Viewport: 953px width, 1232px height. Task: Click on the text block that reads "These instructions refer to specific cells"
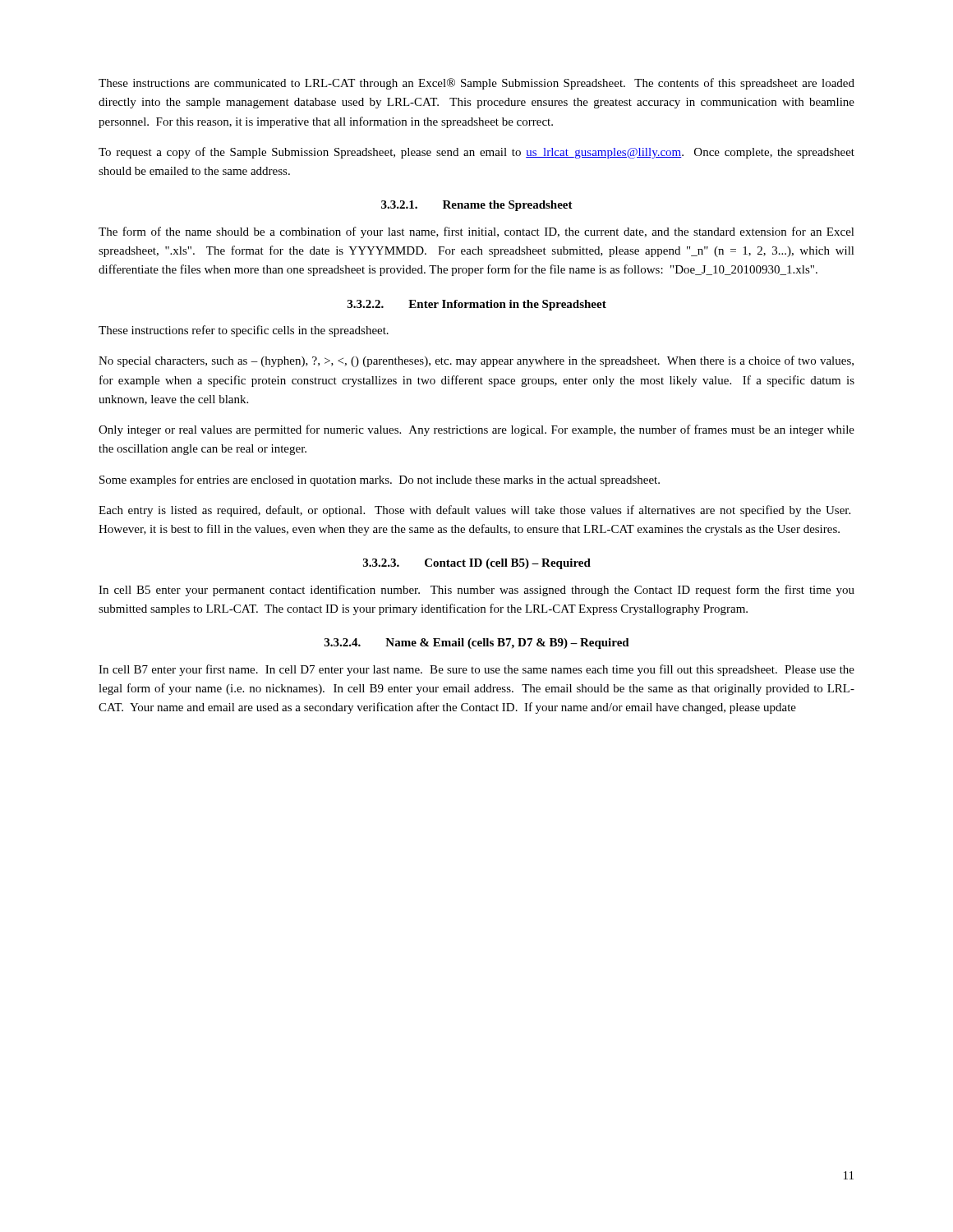[244, 330]
